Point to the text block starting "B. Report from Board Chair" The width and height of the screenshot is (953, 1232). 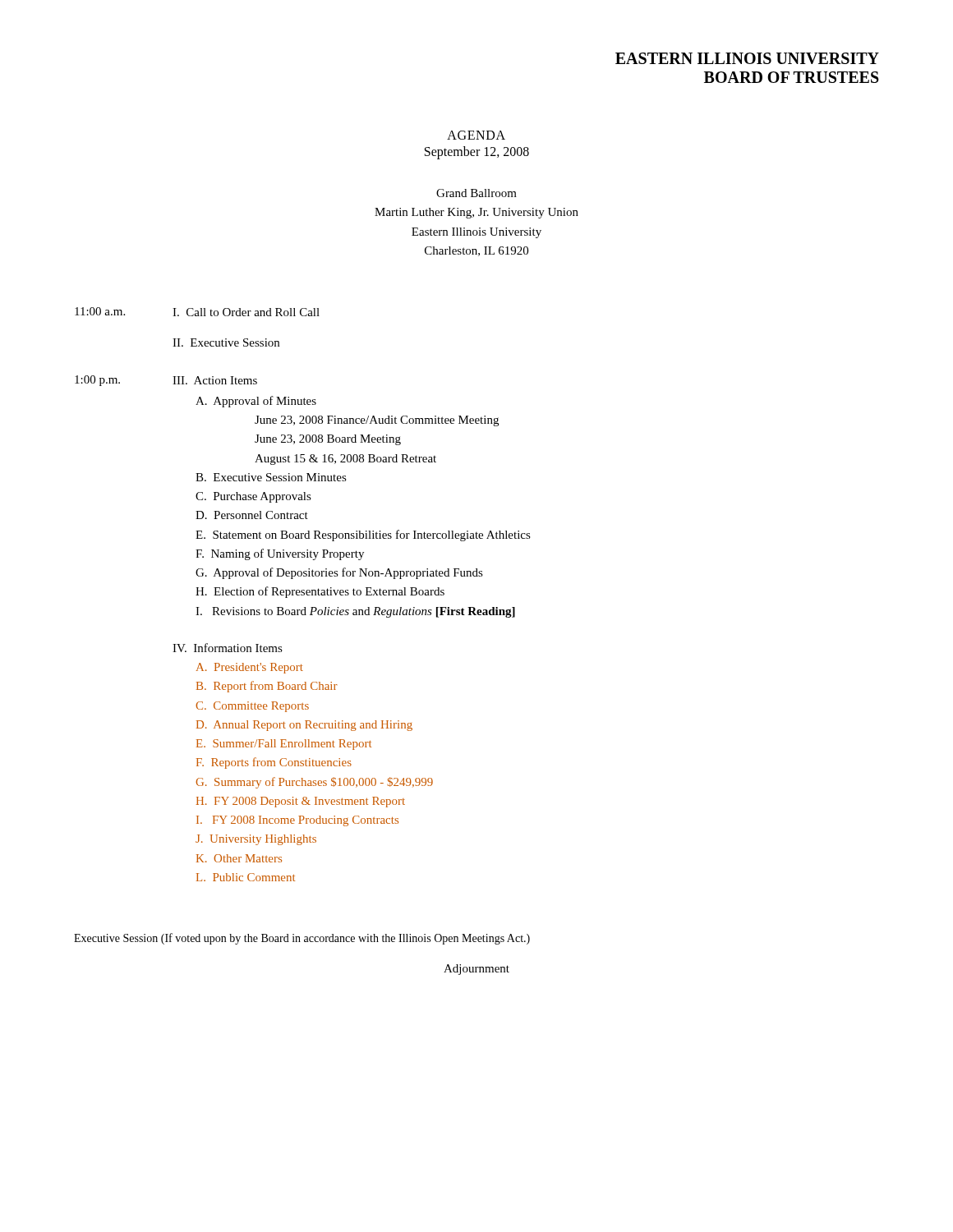tap(266, 686)
